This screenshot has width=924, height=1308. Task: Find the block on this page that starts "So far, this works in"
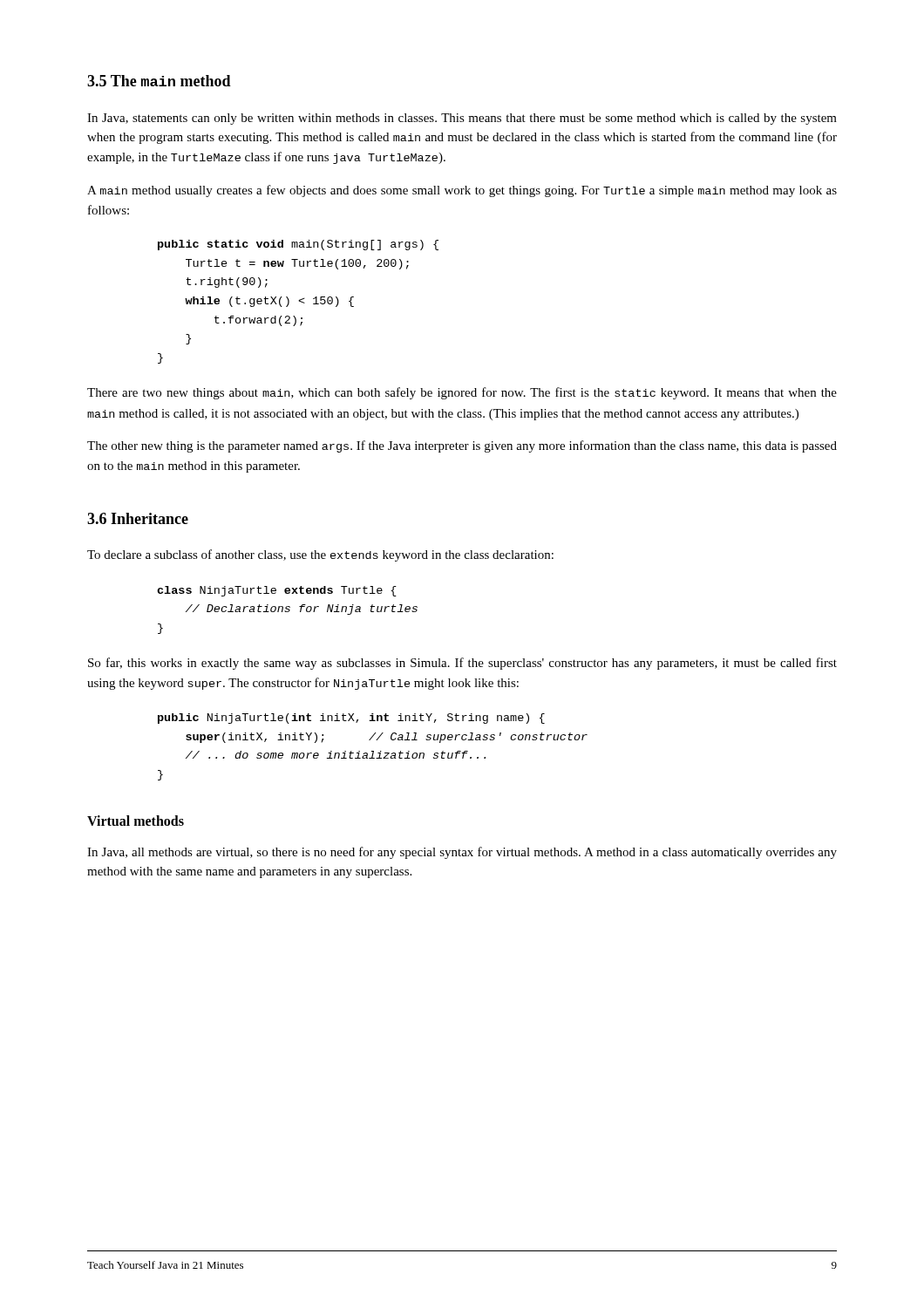[462, 673]
